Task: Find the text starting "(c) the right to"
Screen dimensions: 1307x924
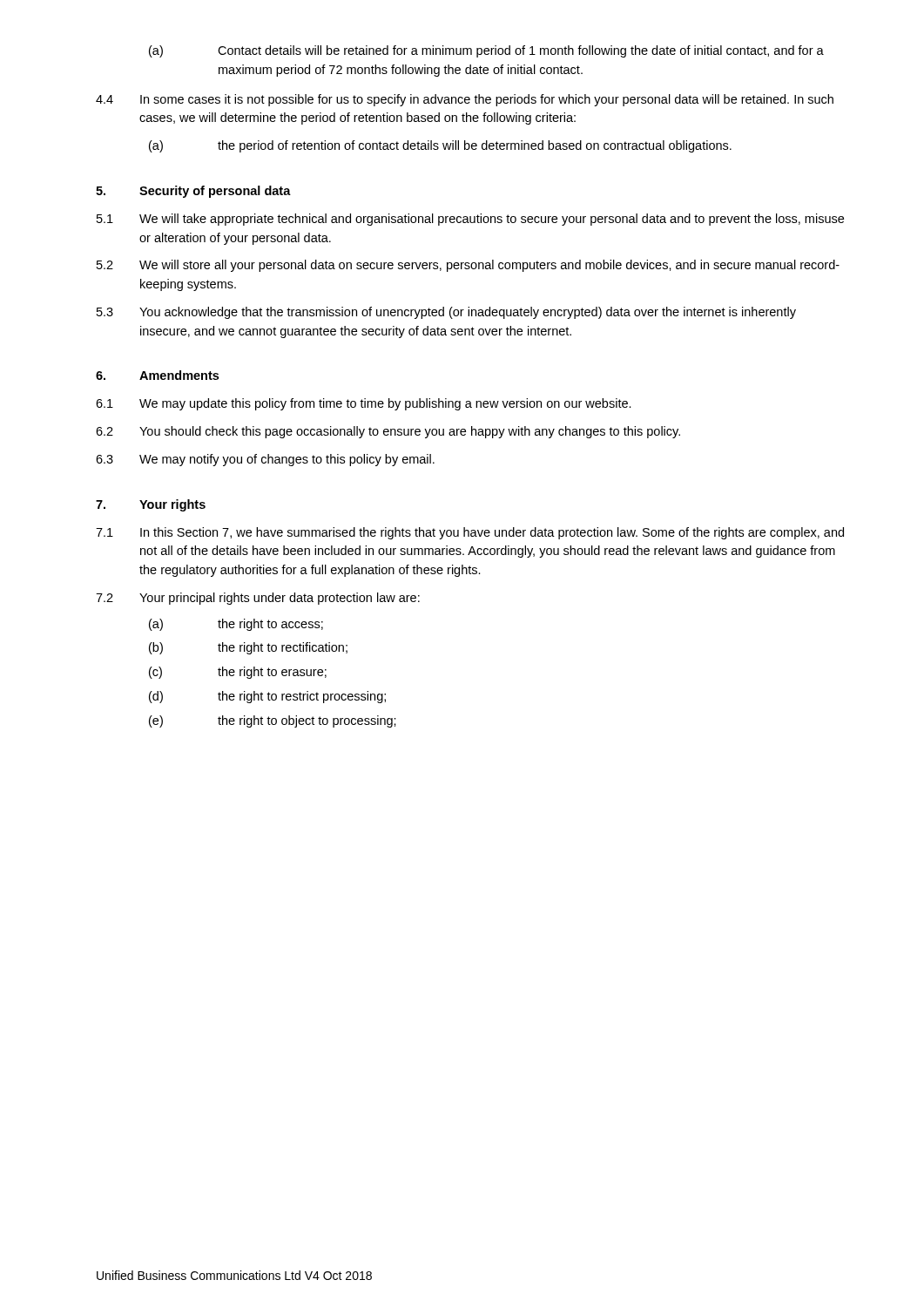Action: pyautogui.click(x=238, y=673)
